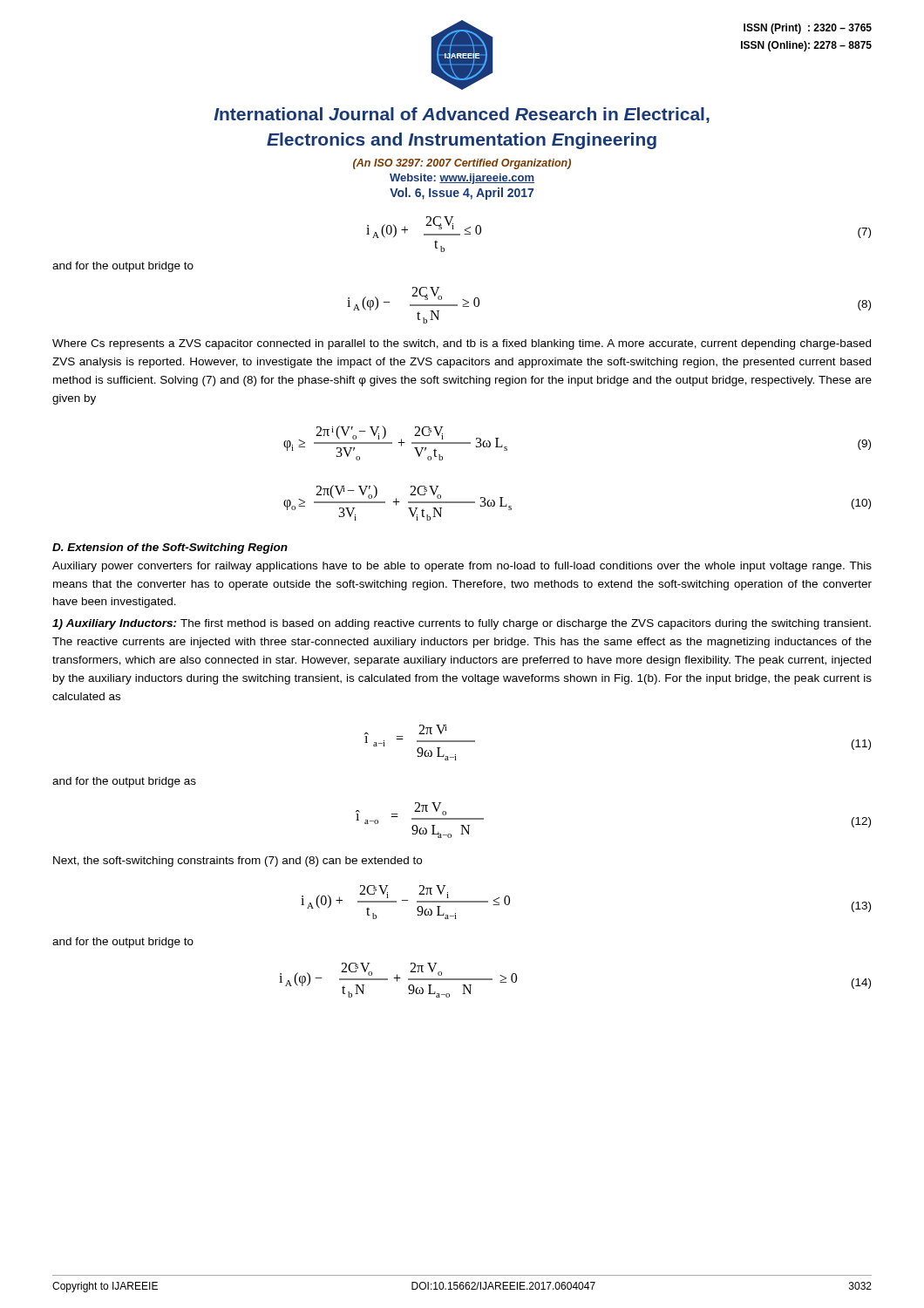Click on the region starting "(An ISO 3297: 2007"

[x=462, y=163]
